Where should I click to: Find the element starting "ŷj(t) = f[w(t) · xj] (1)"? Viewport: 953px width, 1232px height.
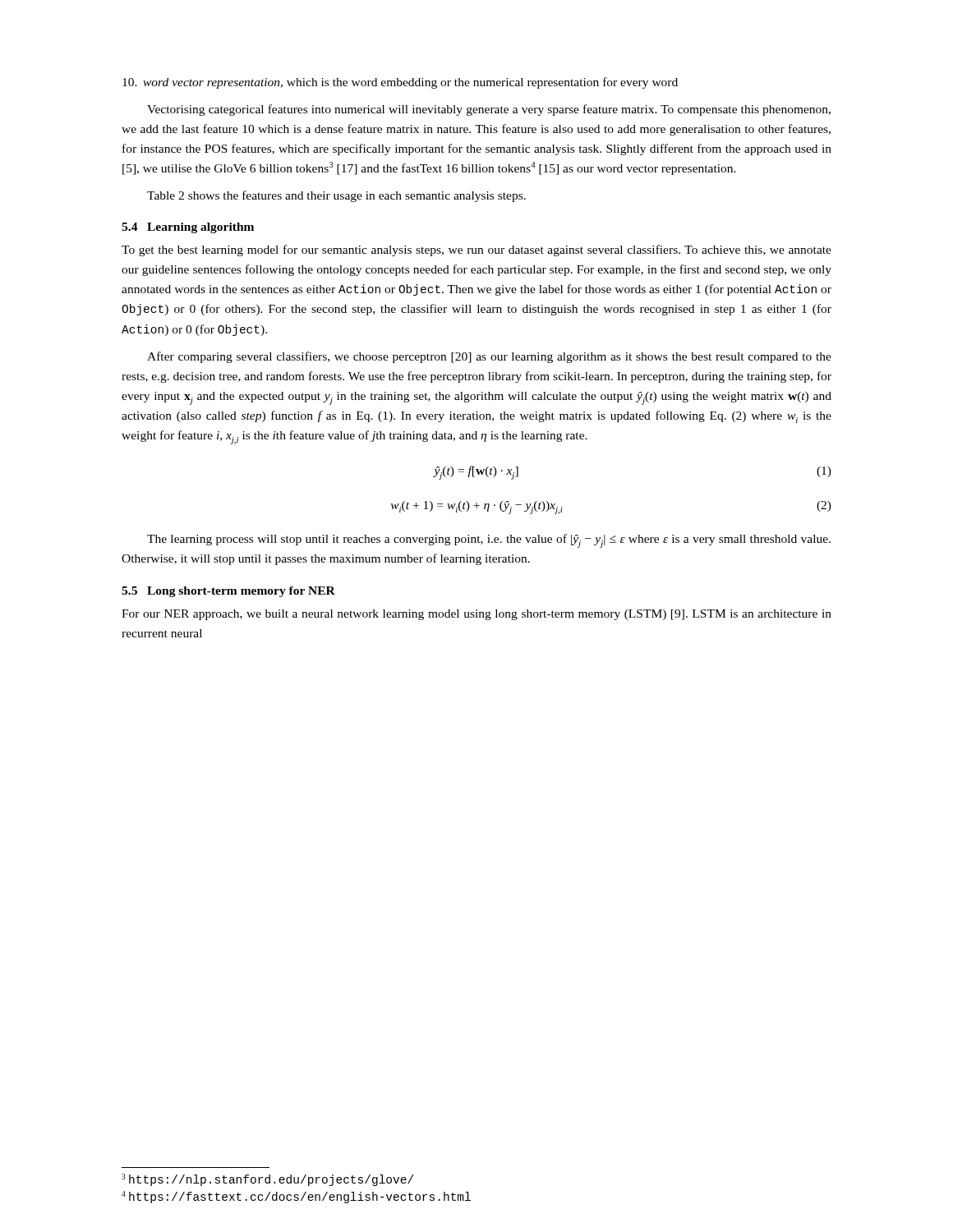pos(480,472)
